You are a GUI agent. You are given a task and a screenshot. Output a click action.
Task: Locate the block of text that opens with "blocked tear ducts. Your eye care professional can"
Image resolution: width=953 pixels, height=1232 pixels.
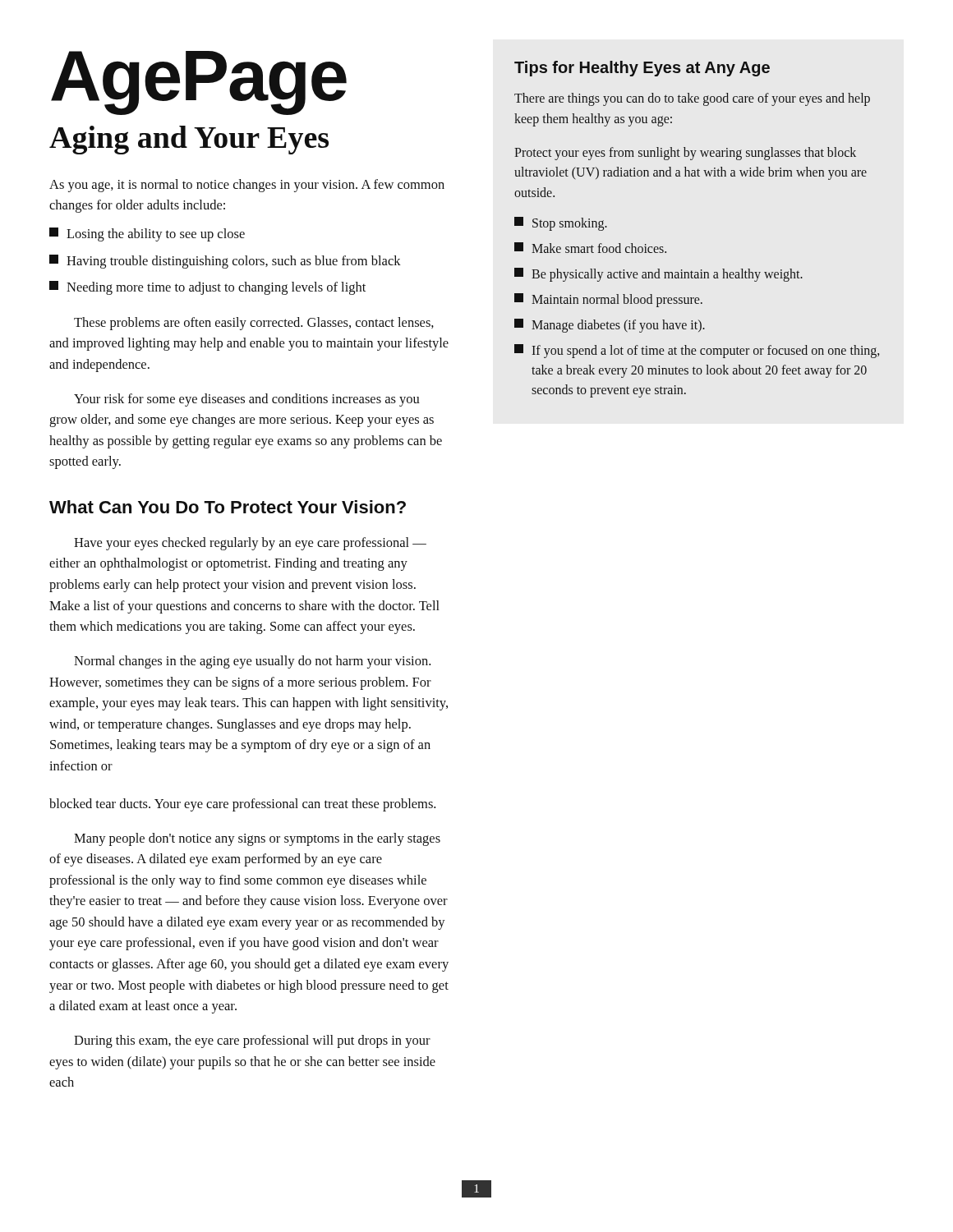tap(250, 804)
